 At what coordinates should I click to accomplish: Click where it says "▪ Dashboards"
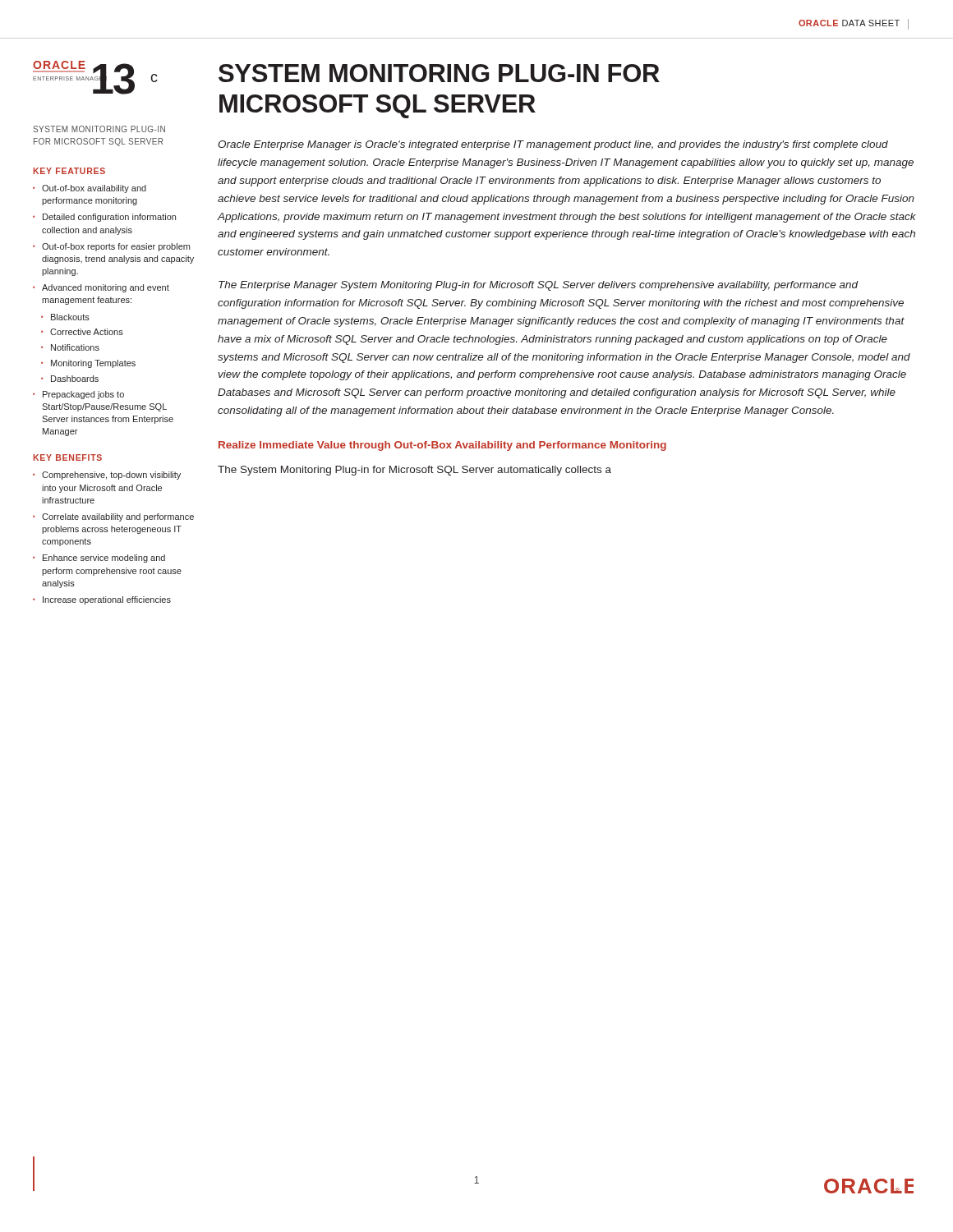(x=70, y=378)
